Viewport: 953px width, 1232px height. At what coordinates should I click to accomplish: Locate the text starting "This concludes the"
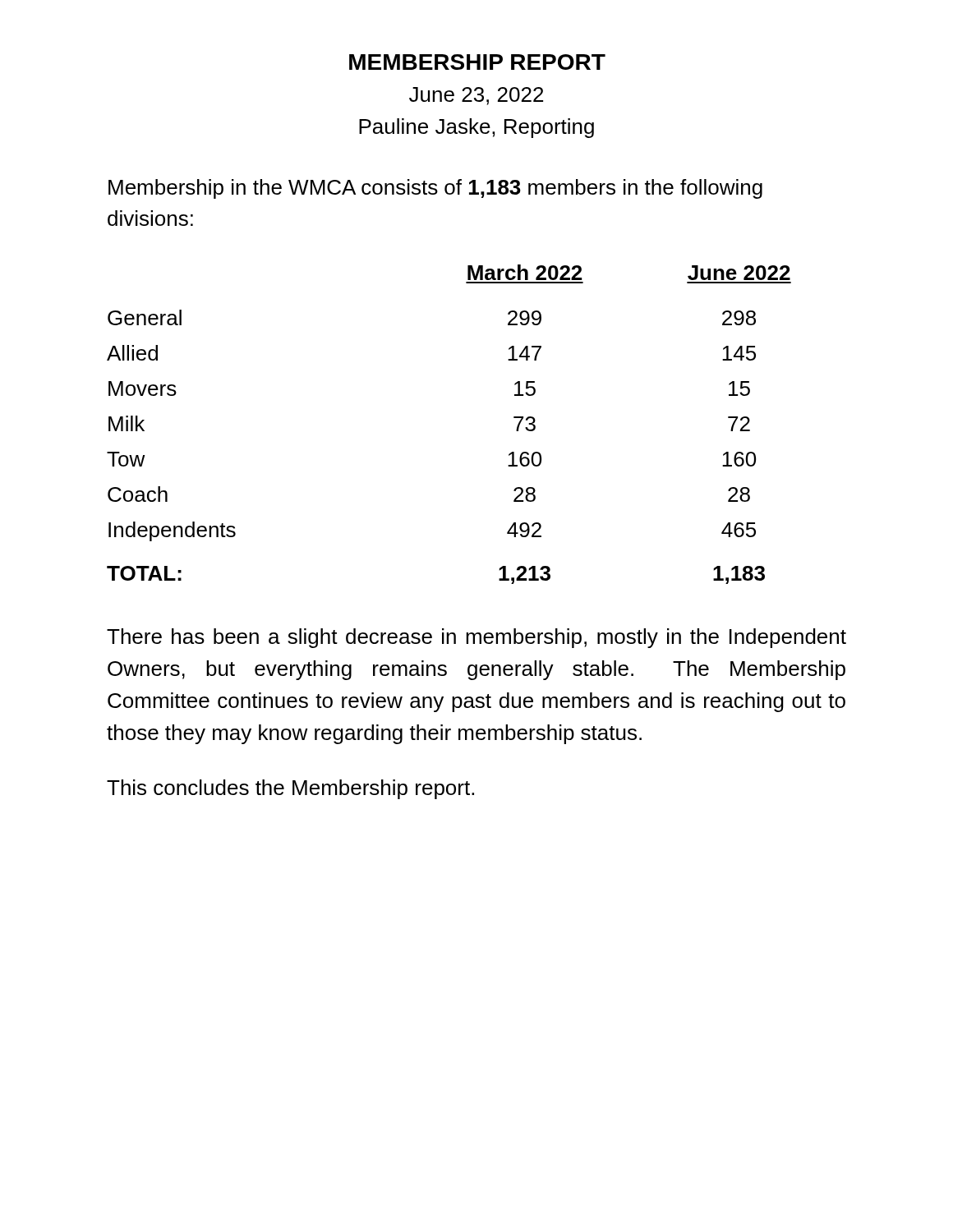(291, 788)
